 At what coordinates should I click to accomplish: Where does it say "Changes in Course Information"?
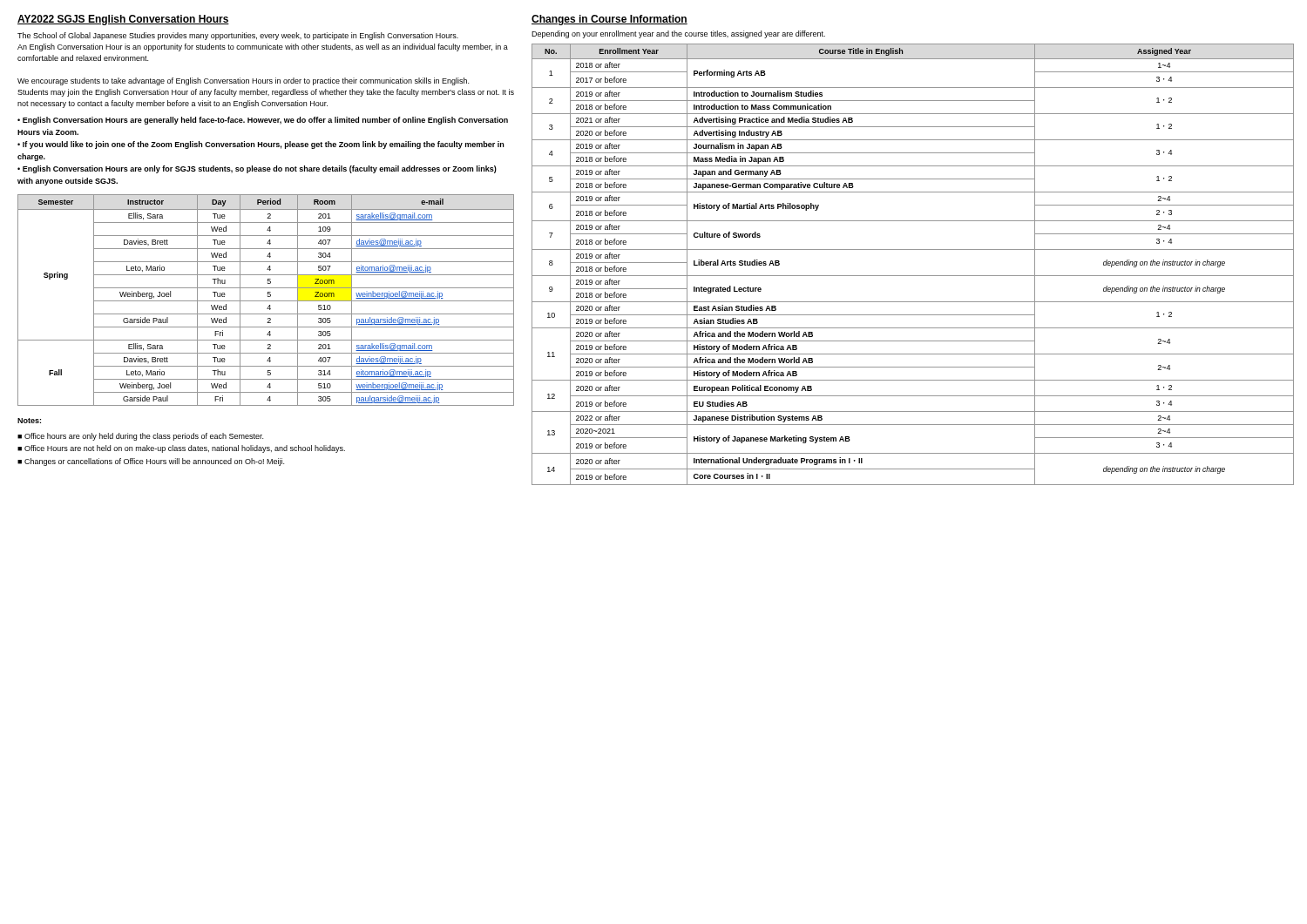click(x=609, y=19)
